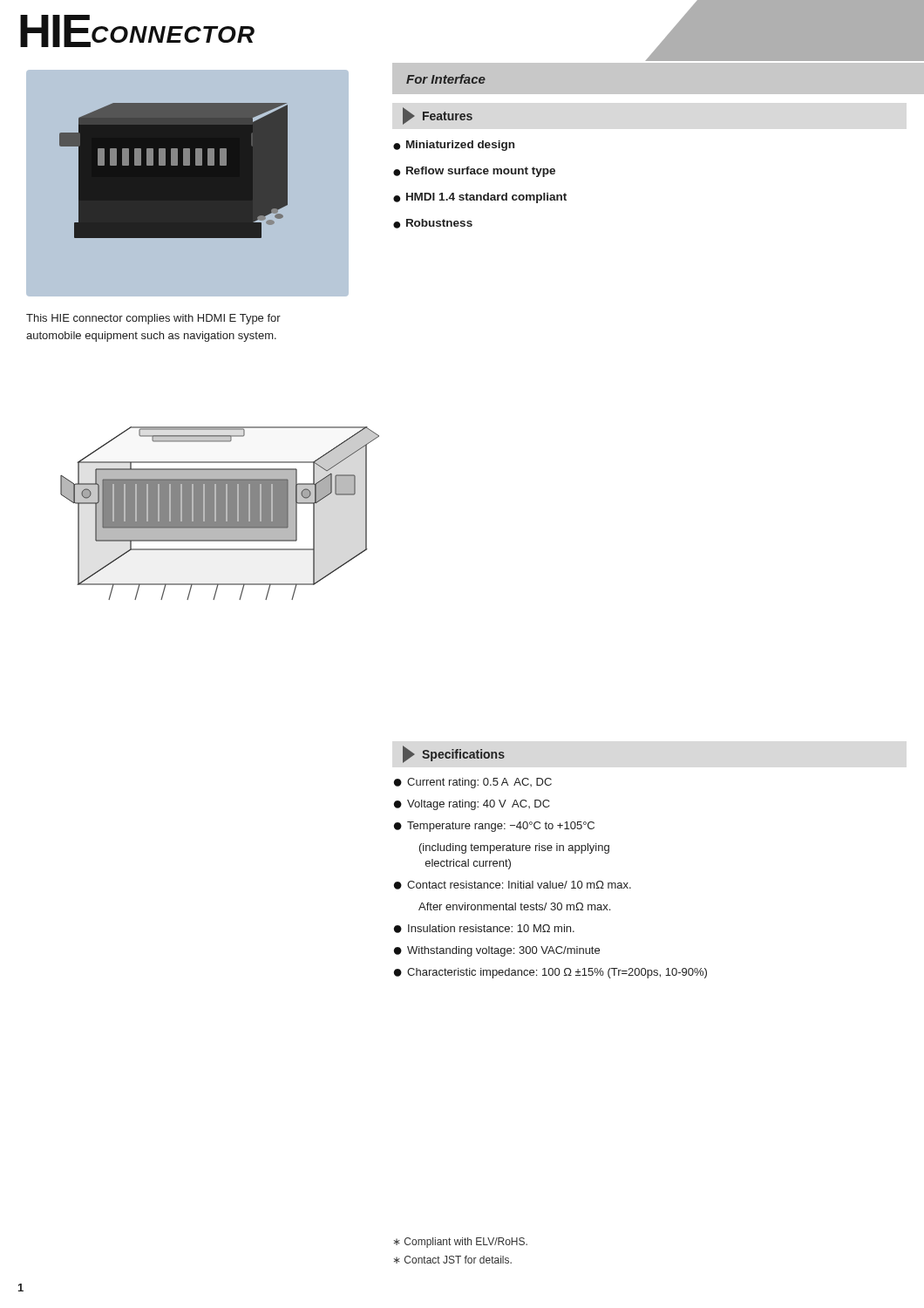
Task: Click on the block starting "This HIE connector complies"
Action: [x=153, y=326]
